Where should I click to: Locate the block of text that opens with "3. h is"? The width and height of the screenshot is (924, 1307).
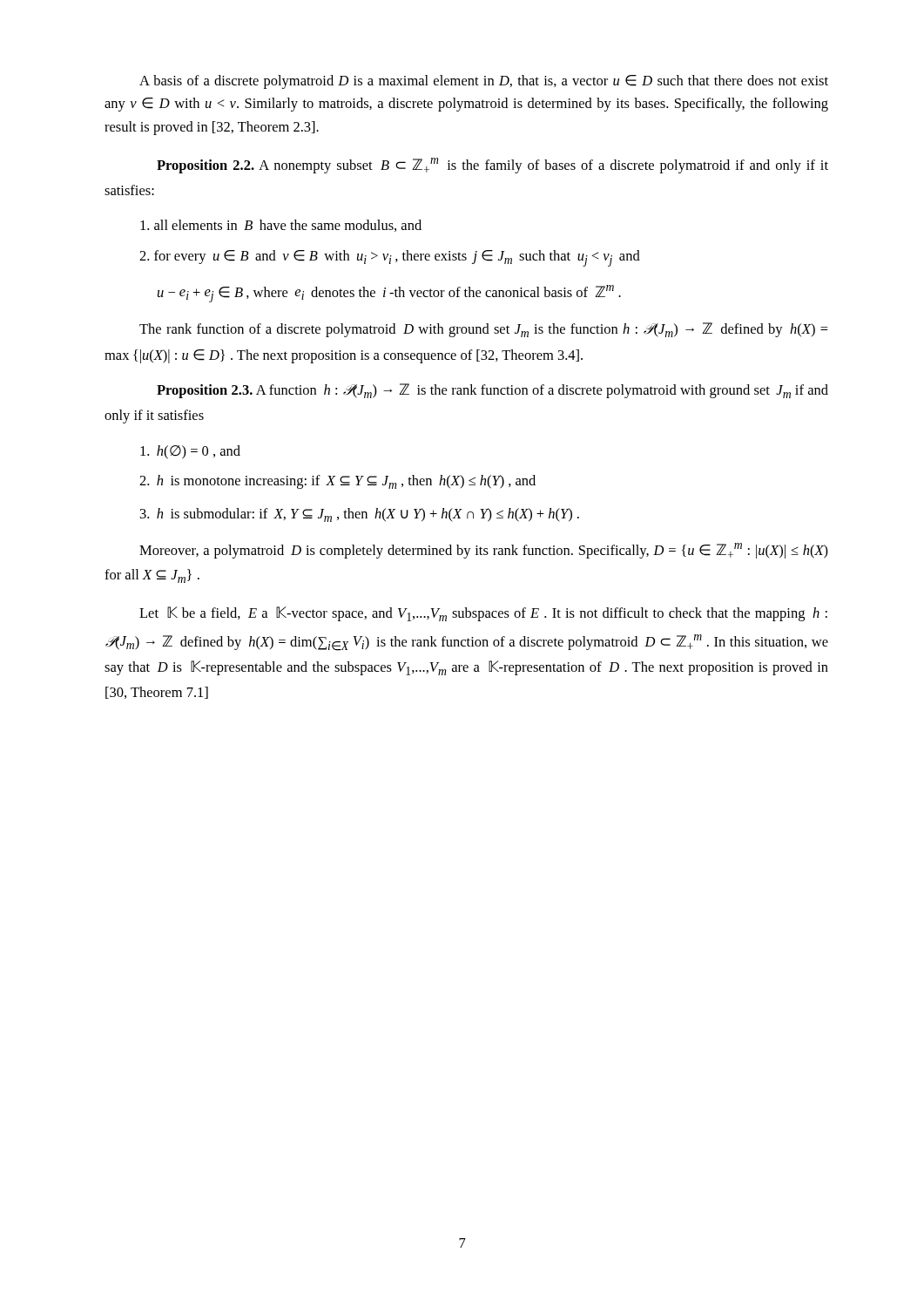tap(484, 516)
